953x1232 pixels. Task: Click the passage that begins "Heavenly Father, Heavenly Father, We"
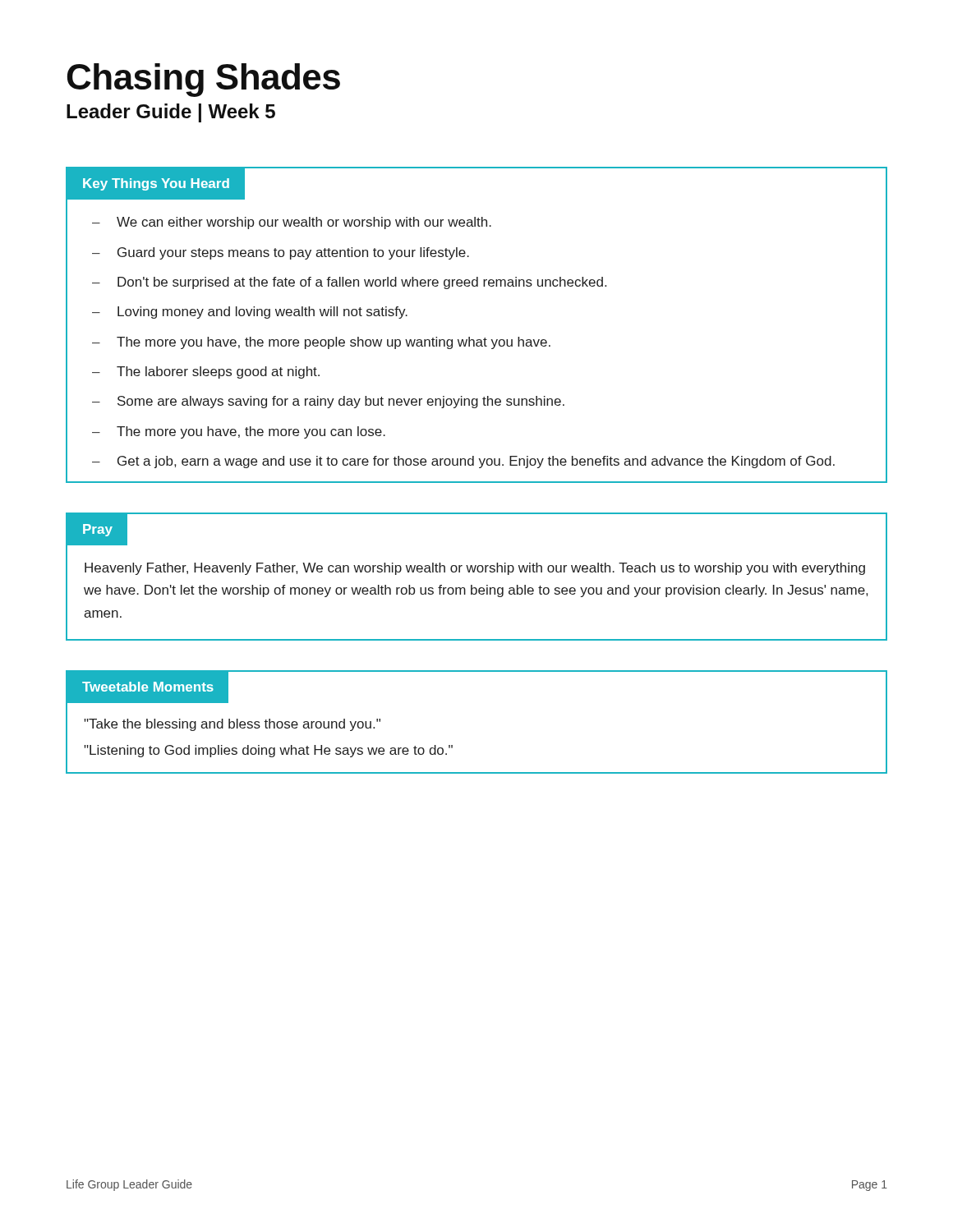(x=476, y=591)
